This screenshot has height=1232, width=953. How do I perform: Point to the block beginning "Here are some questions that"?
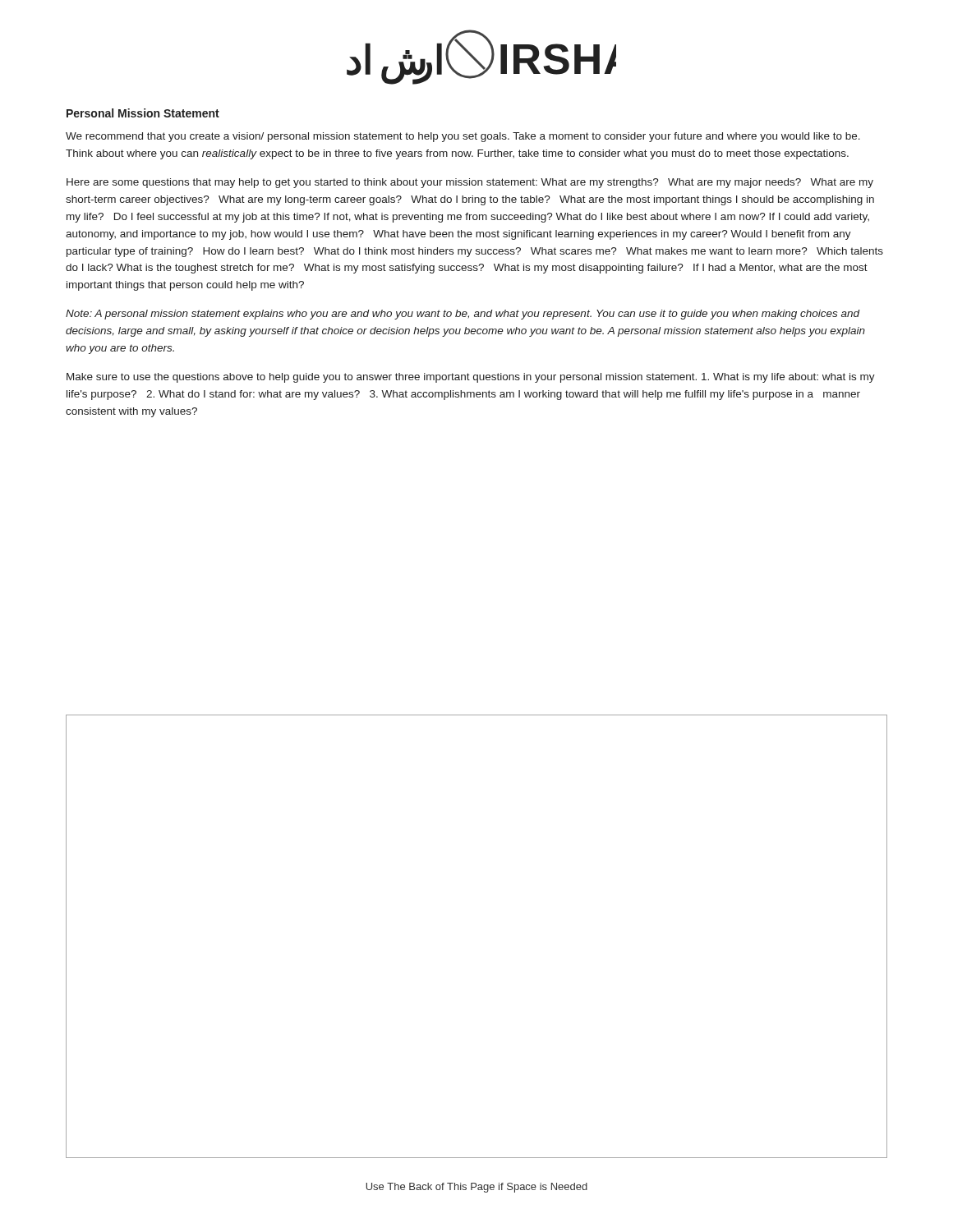[474, 233]
